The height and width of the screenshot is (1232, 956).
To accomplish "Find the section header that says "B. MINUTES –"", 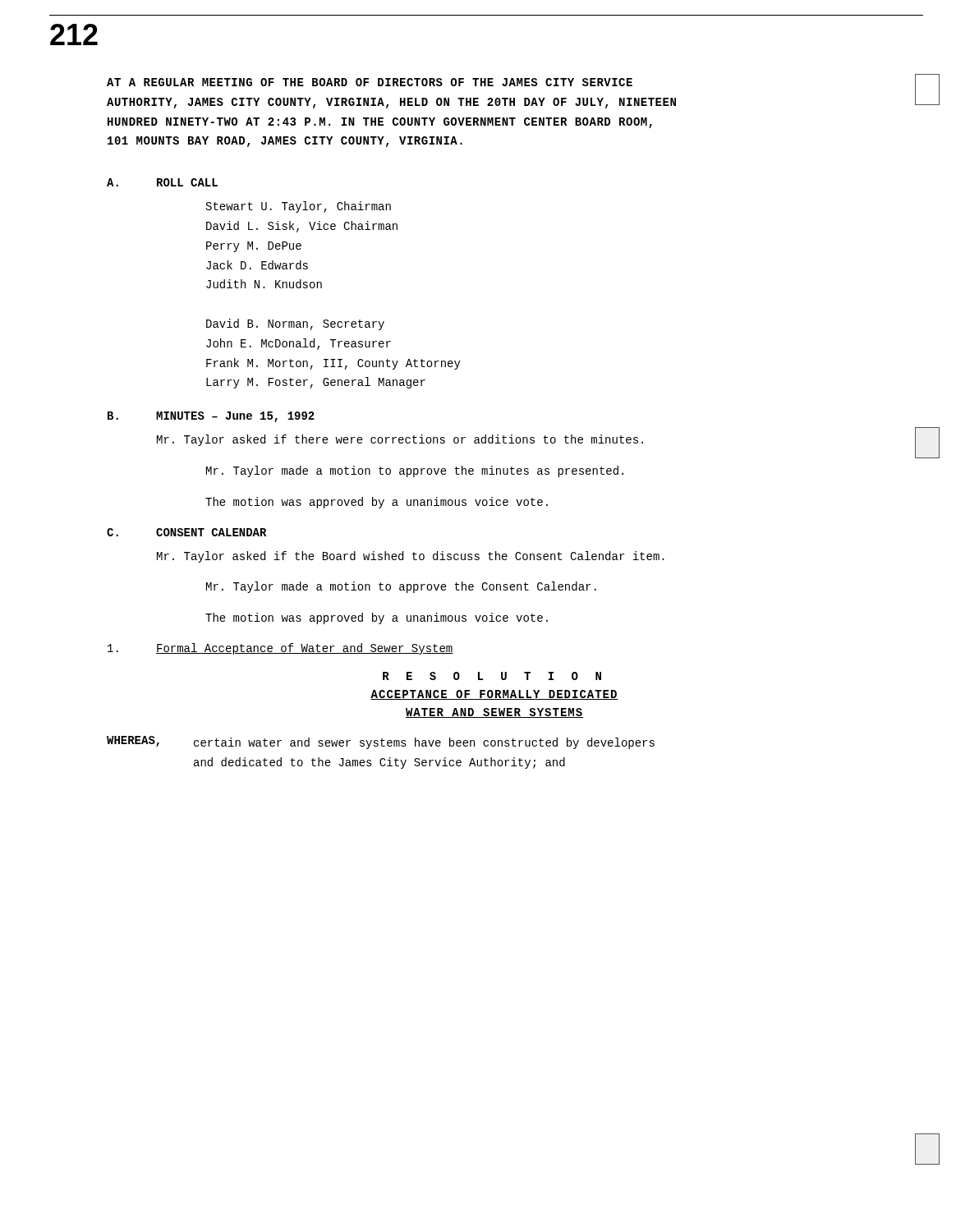I will click(x=211, y=417).
